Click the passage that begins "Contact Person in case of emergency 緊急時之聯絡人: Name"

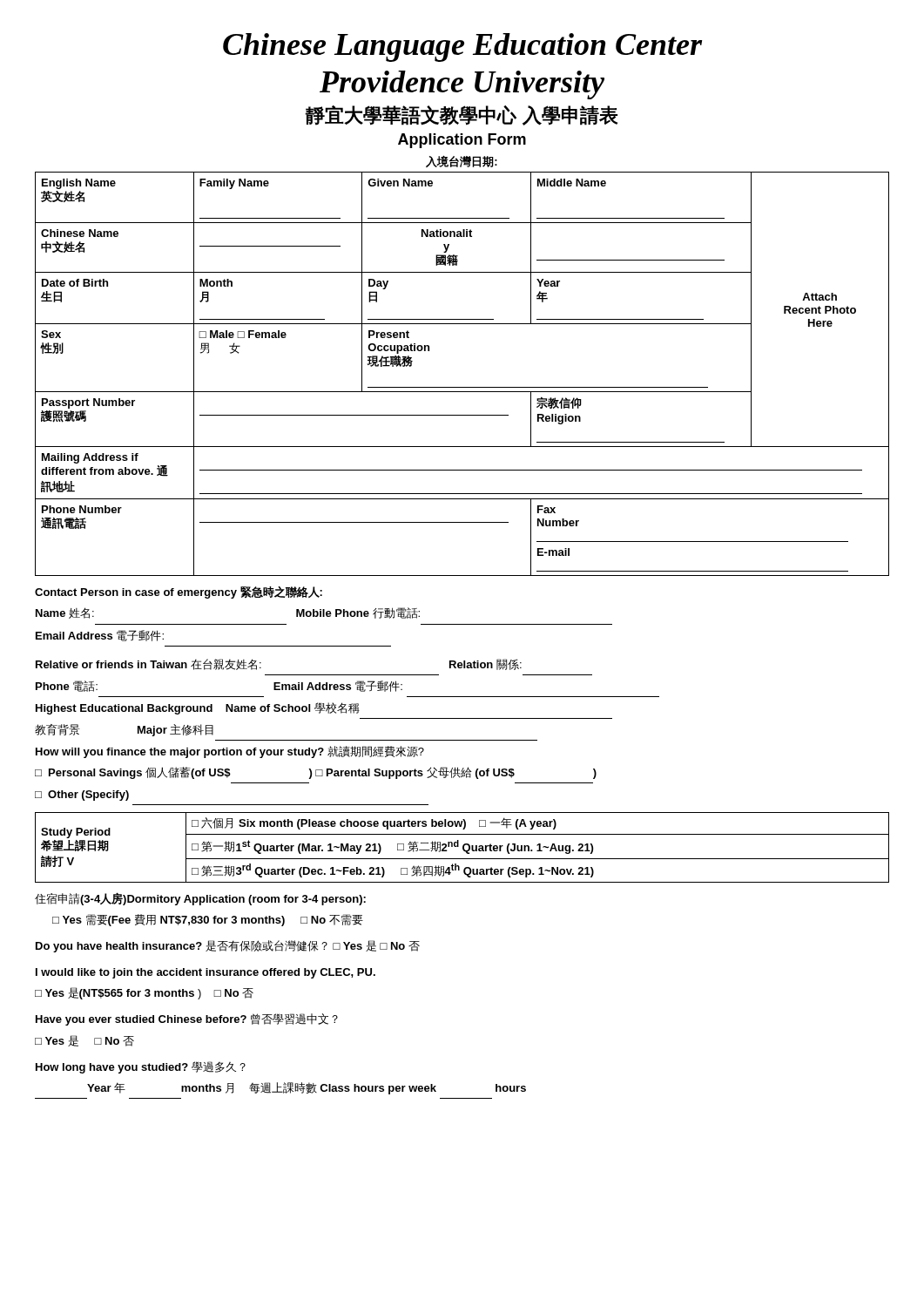[462, 615]
